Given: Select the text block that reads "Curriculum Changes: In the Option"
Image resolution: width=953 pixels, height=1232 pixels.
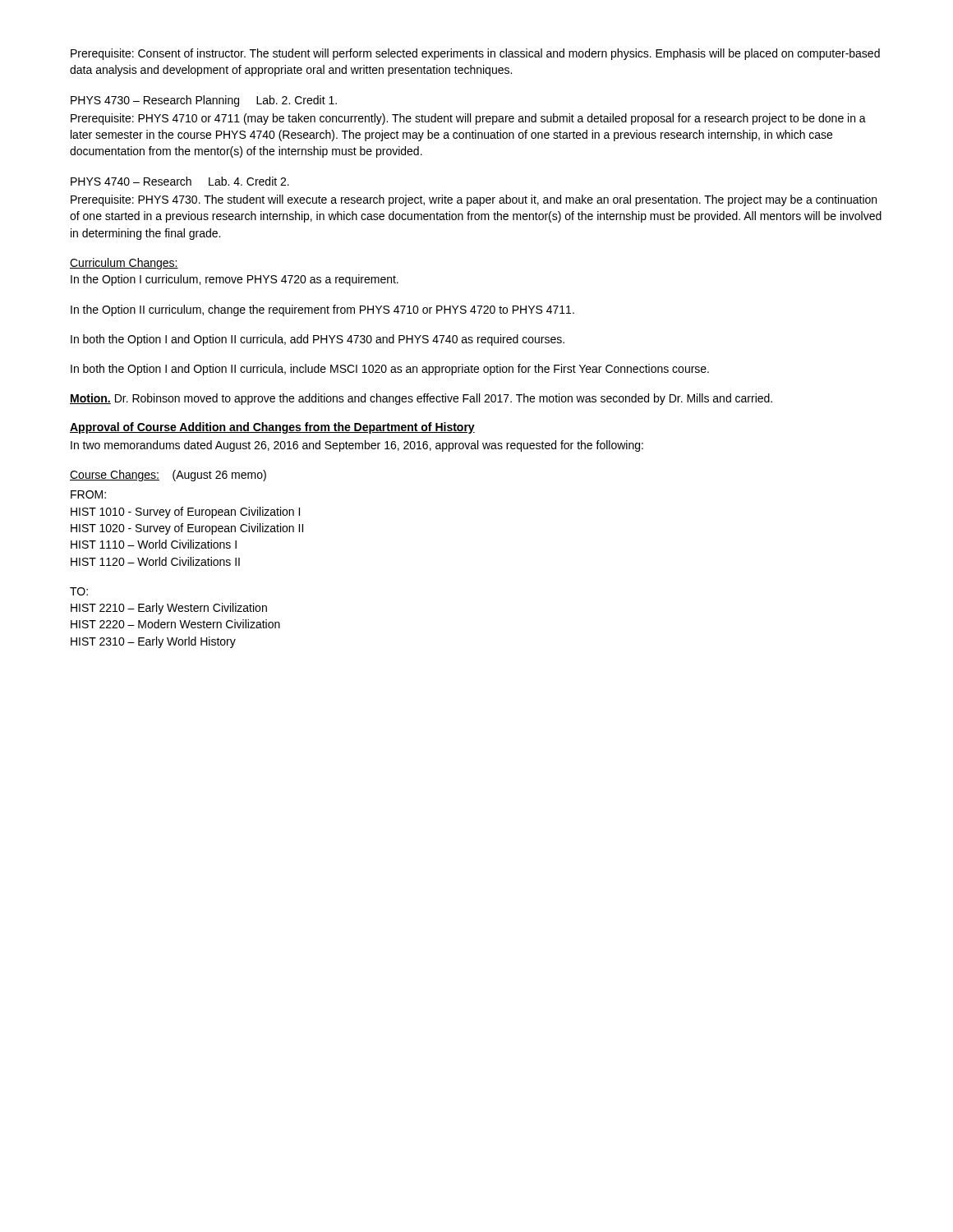Looking at the screenshot, I should pos(234,271).
